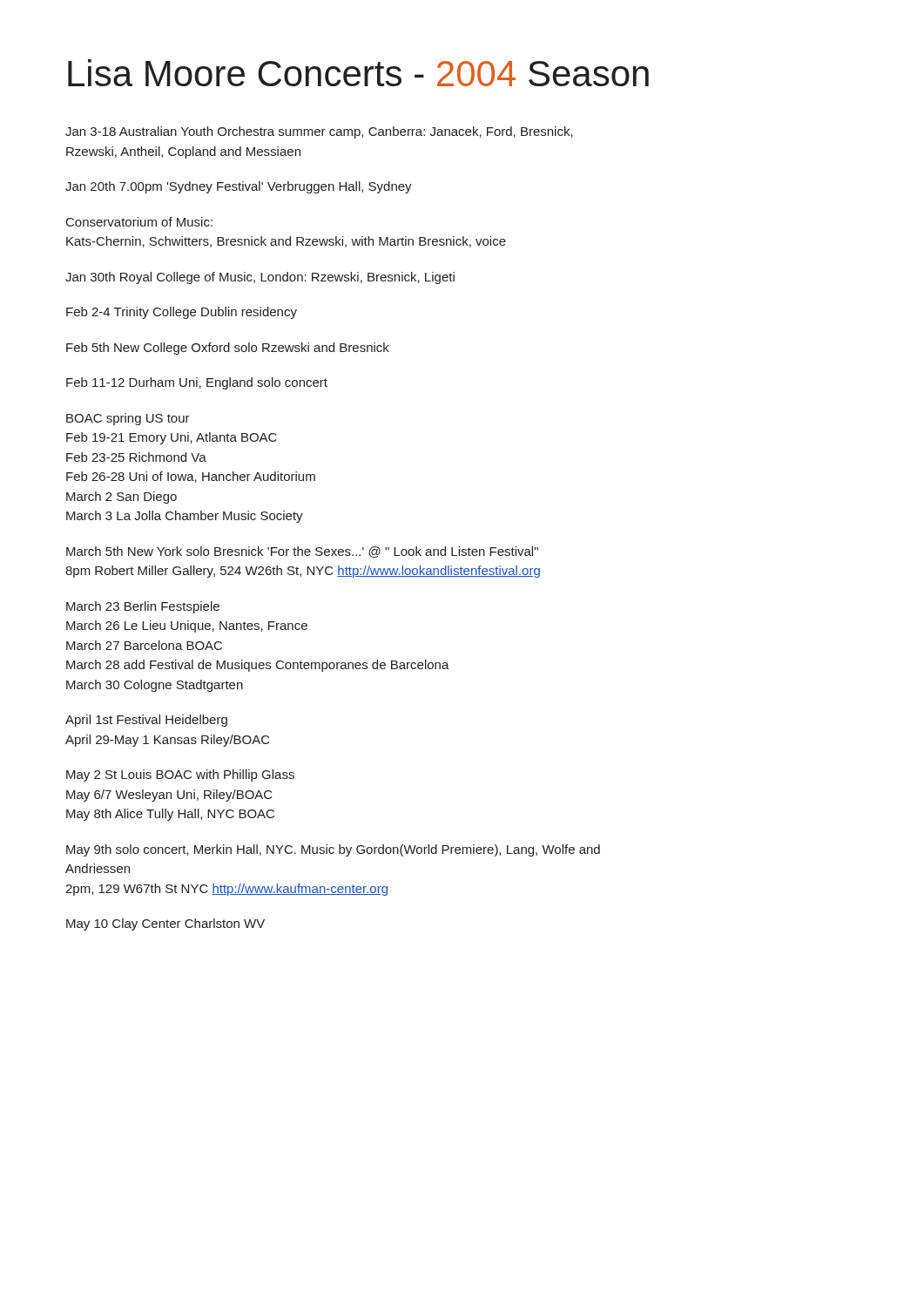The width and height of the screenshot is (924, 1307).
Task: Find the text block containing "Jan 20th 7.00pm 'Sydney Festival' Verbruggen"
Action: 238,186
